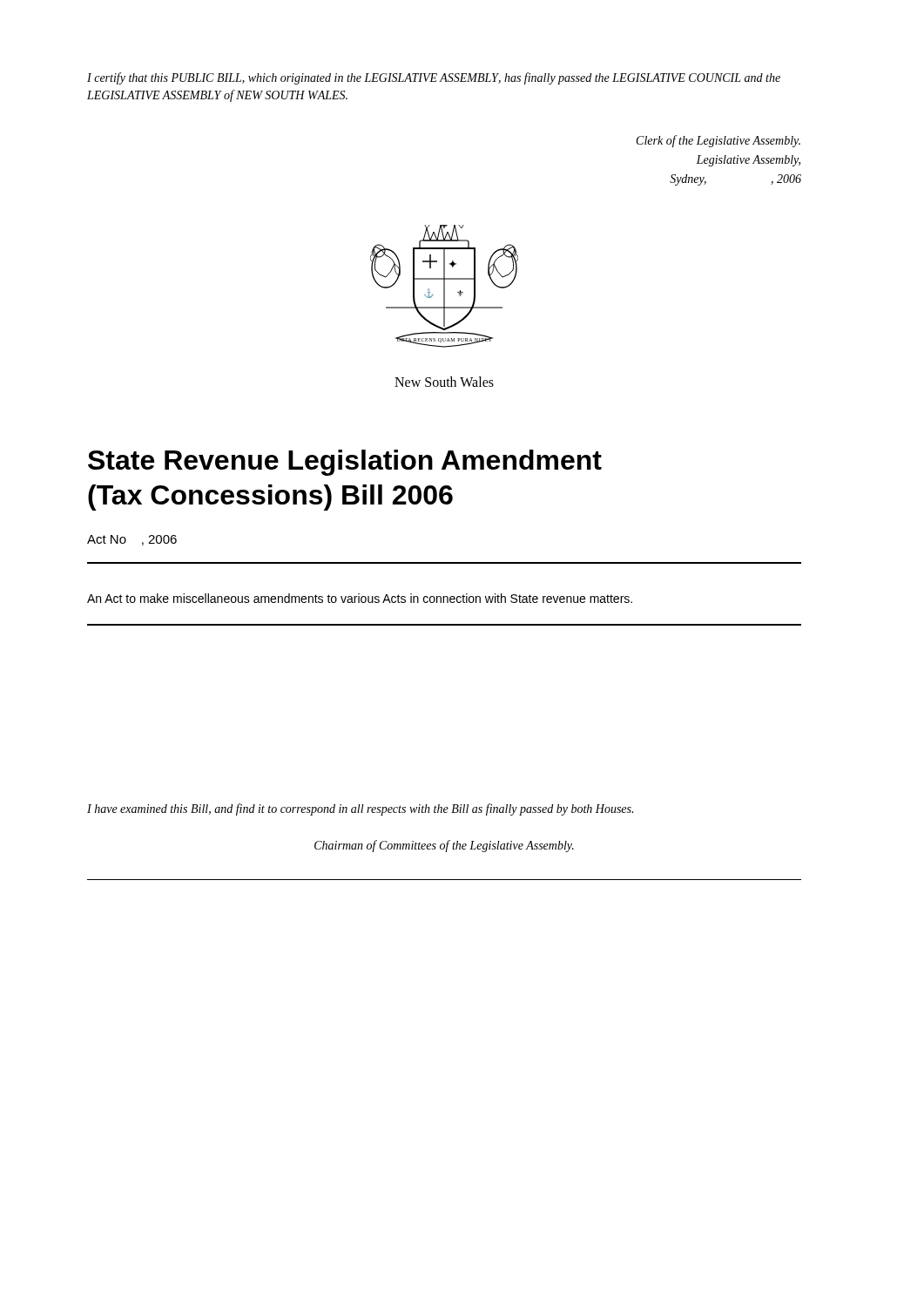This screenshot has width=924, height=1307.
Task: Locate the text "New South Wales"
Action: [444, 382]
